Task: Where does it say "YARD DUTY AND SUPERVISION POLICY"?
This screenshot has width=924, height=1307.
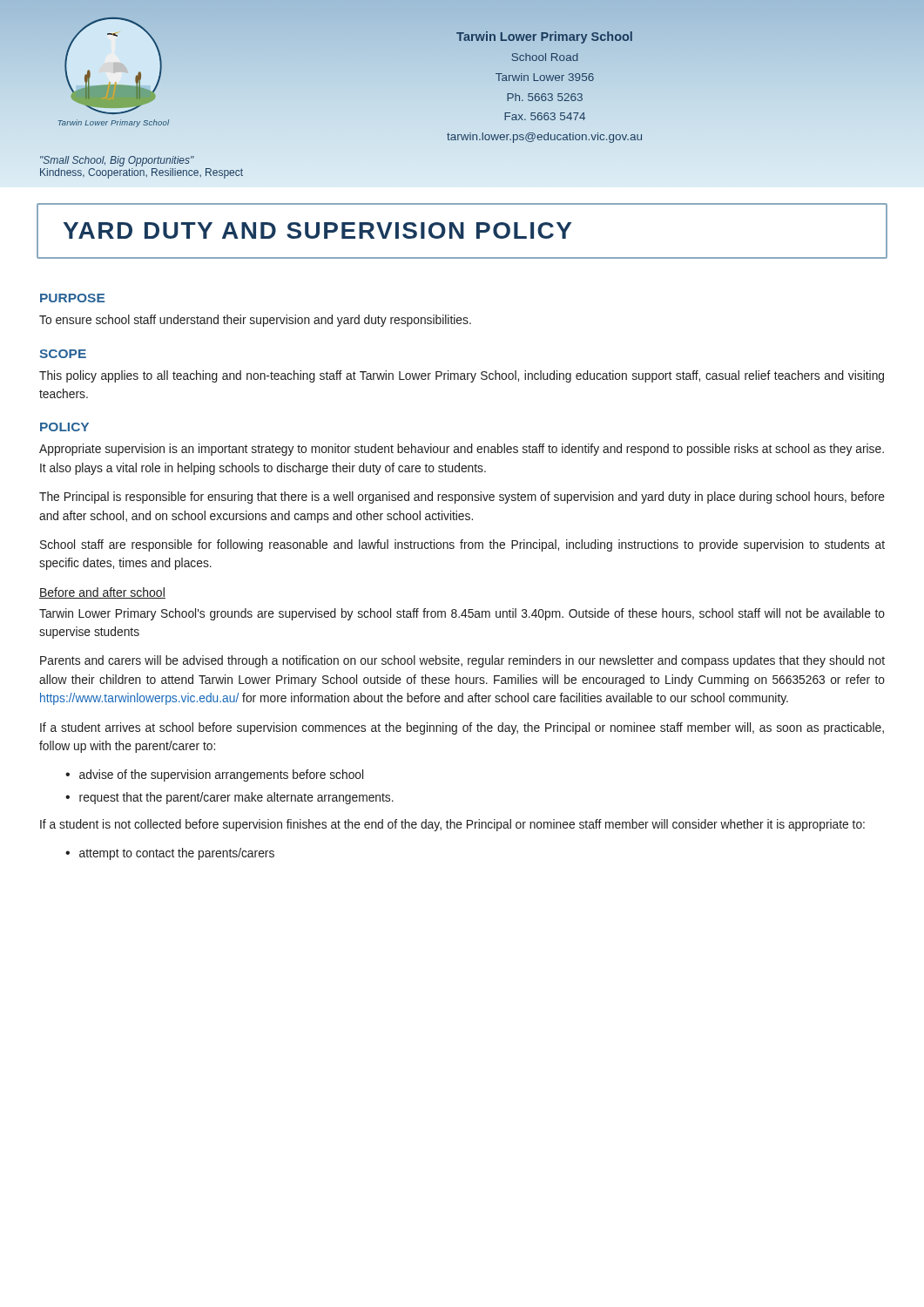Action: point(318,231)
